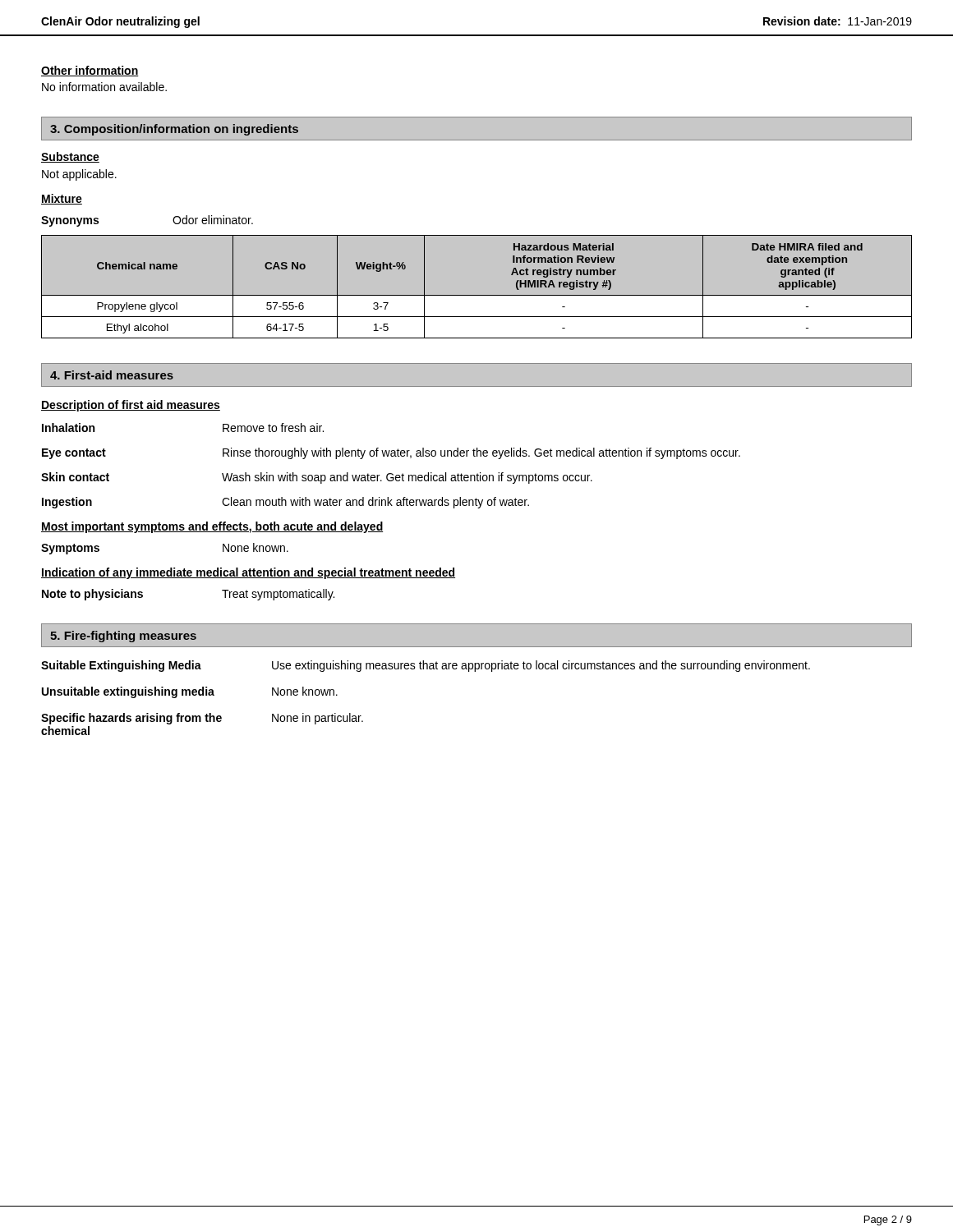The width and height of the screenshot is (953, 1232).
Task: Click on the text block starting "Synonyms Odor eliminator."
Action: click(72, 220)
